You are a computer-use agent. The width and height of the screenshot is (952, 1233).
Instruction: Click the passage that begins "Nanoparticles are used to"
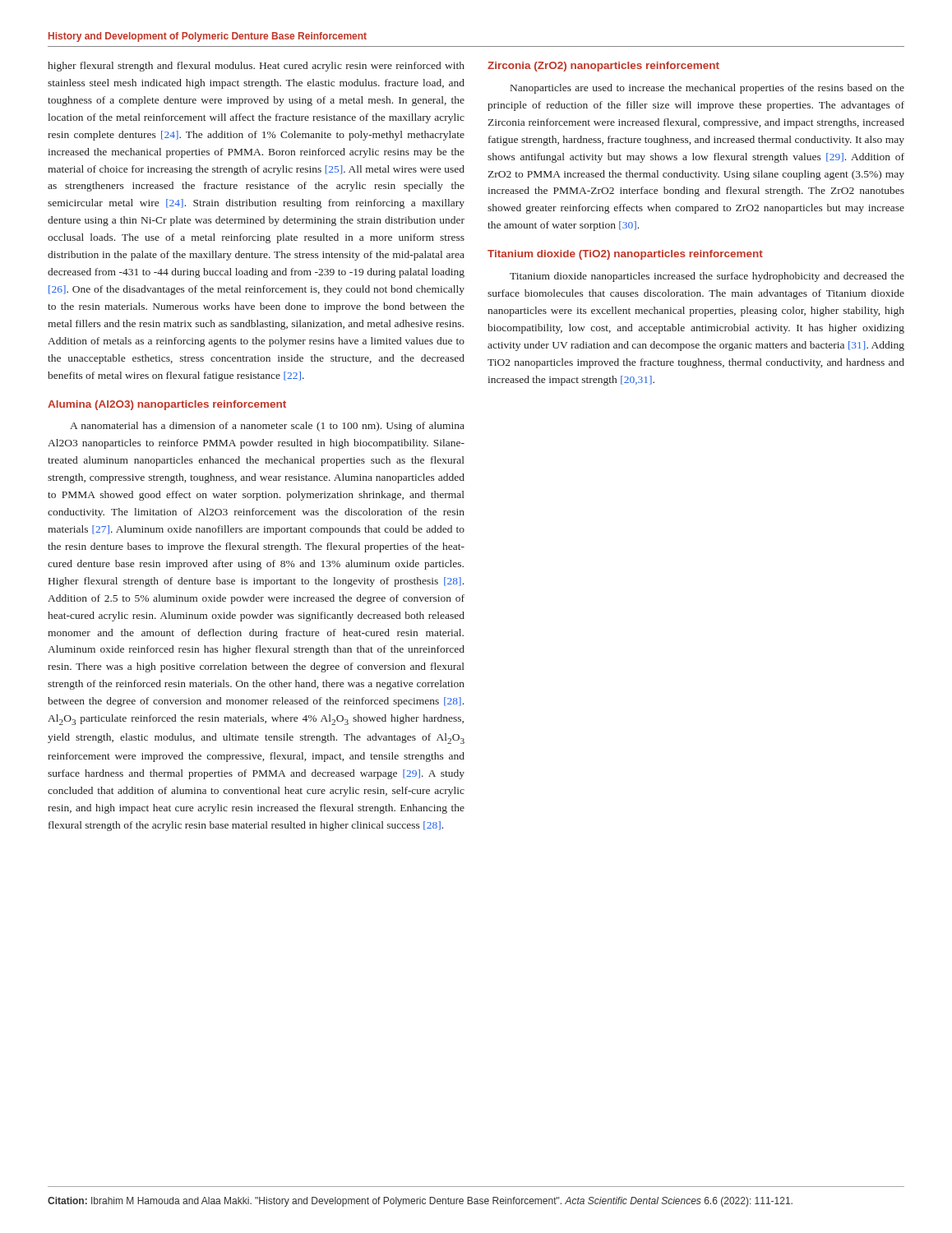pyautogui.click(x=696, y=157)
